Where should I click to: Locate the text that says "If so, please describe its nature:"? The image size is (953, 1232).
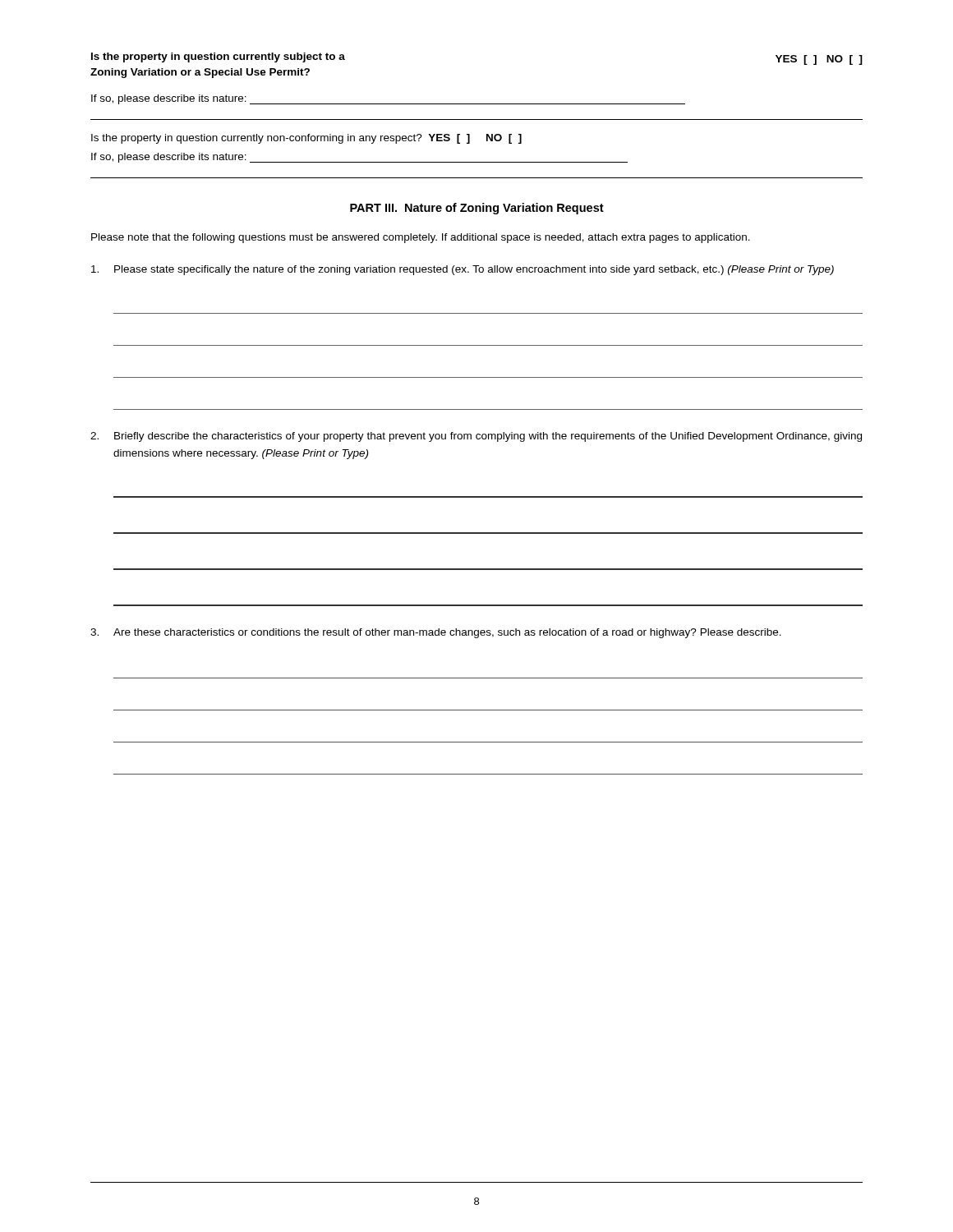tap(359, 156)
